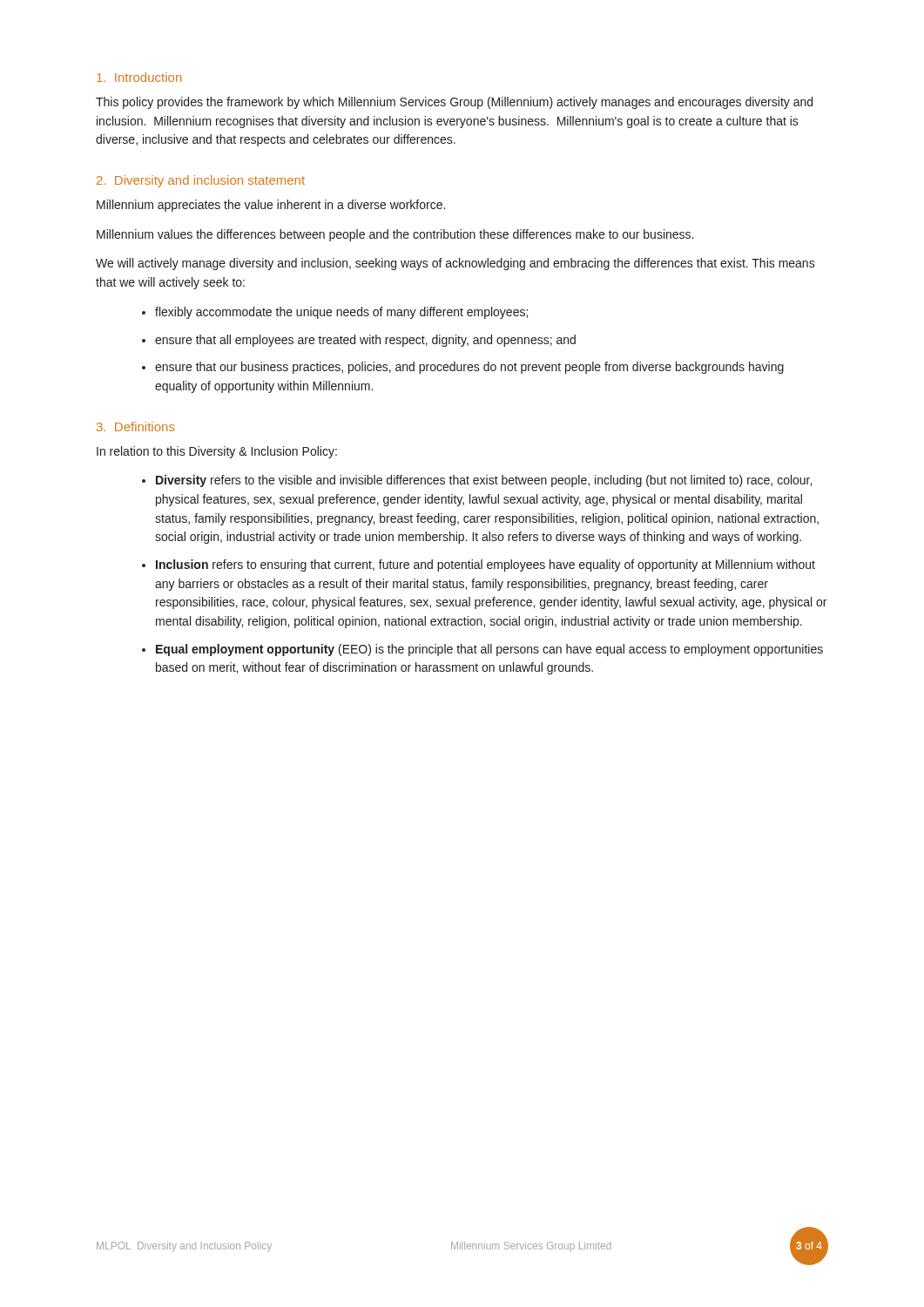The width and height of the screenshot is (924, 1307).
Task: Select the block starting "1. Introduction"
Action: pos(139,77)
